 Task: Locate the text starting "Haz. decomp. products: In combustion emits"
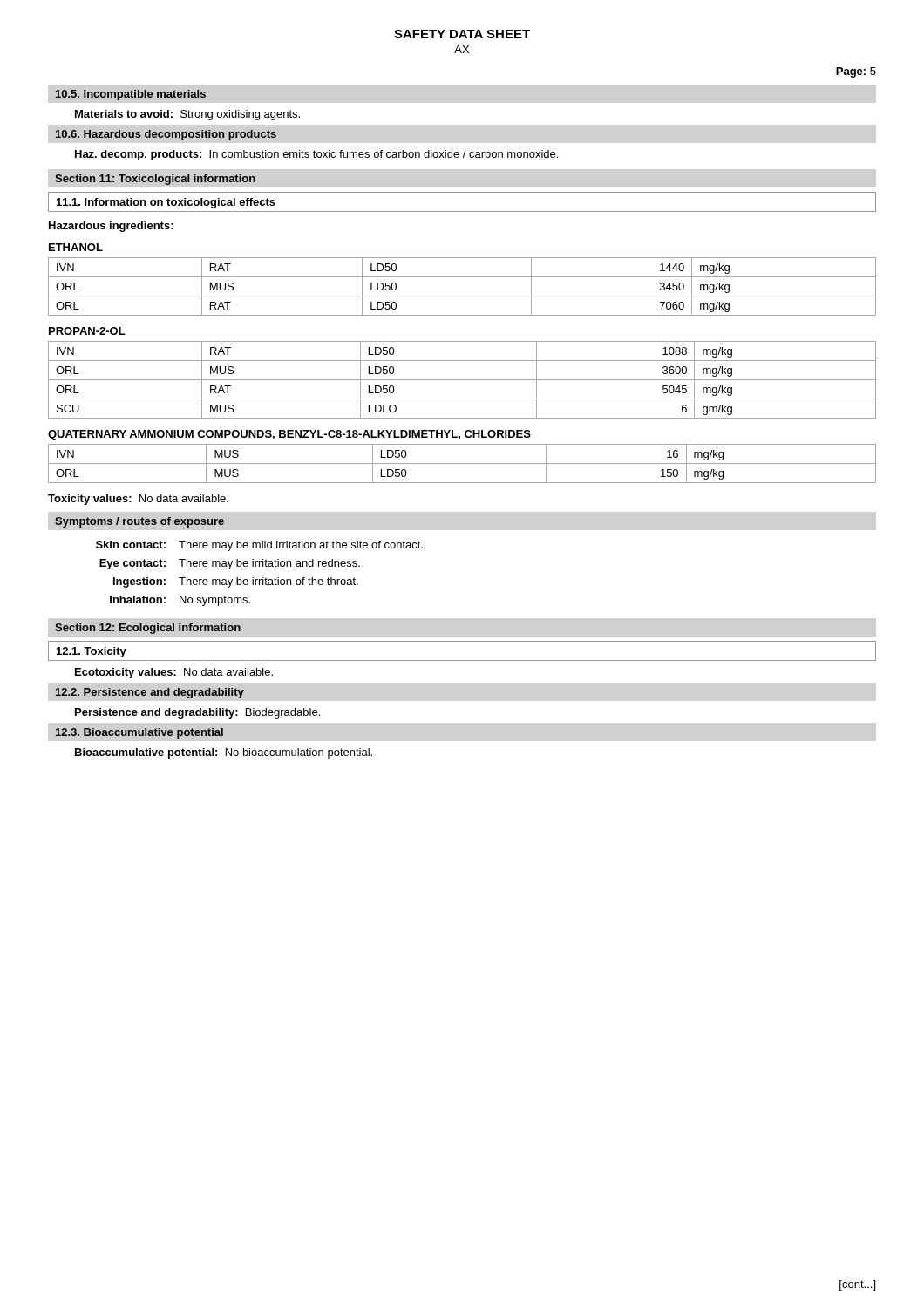(317, 154)
